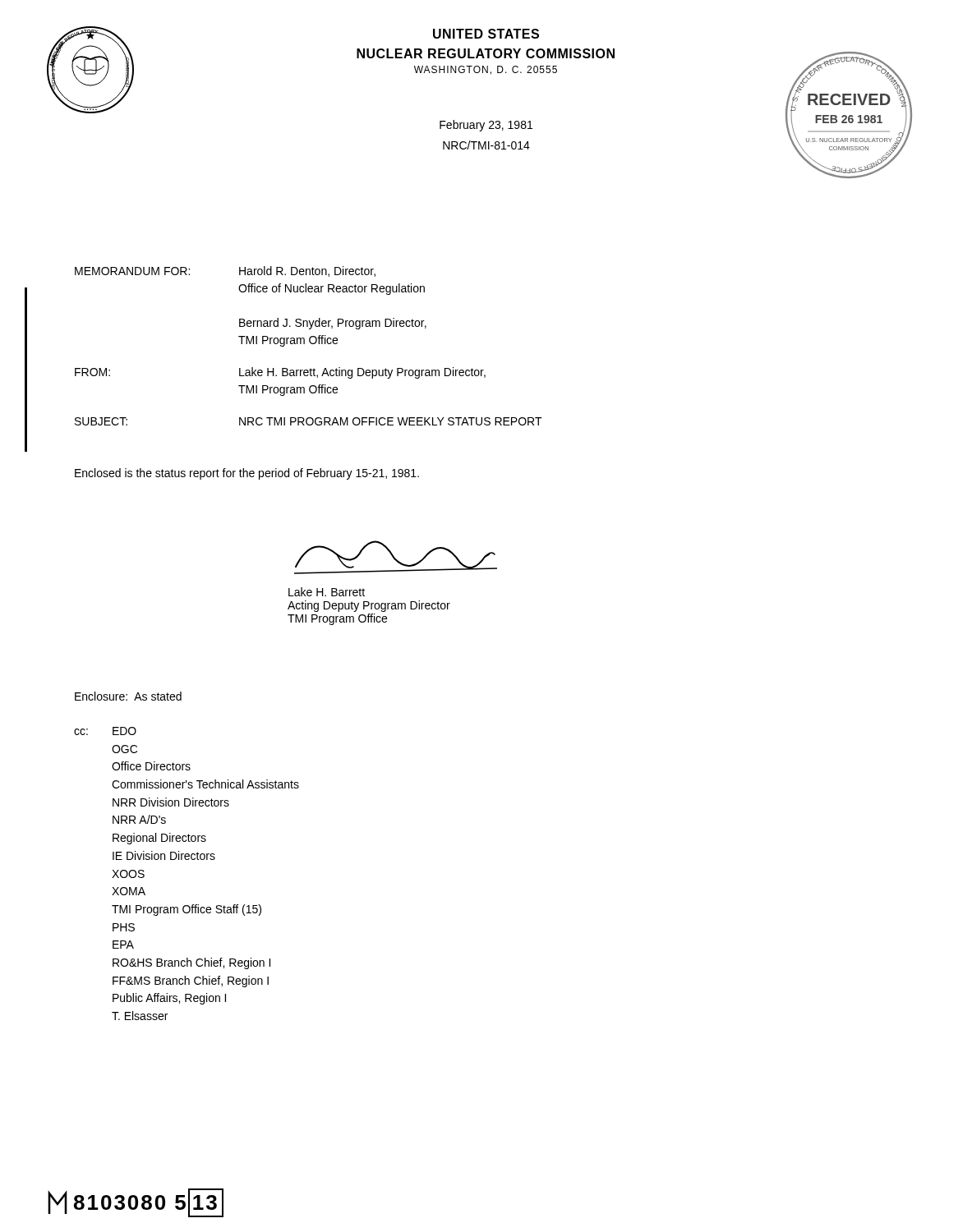Find the text block that says "FROM: Lake H. Barrett, Acting Deputy Program Director,"
Image resolution: width=972 pixels, height=1232 pixels.
490,381
